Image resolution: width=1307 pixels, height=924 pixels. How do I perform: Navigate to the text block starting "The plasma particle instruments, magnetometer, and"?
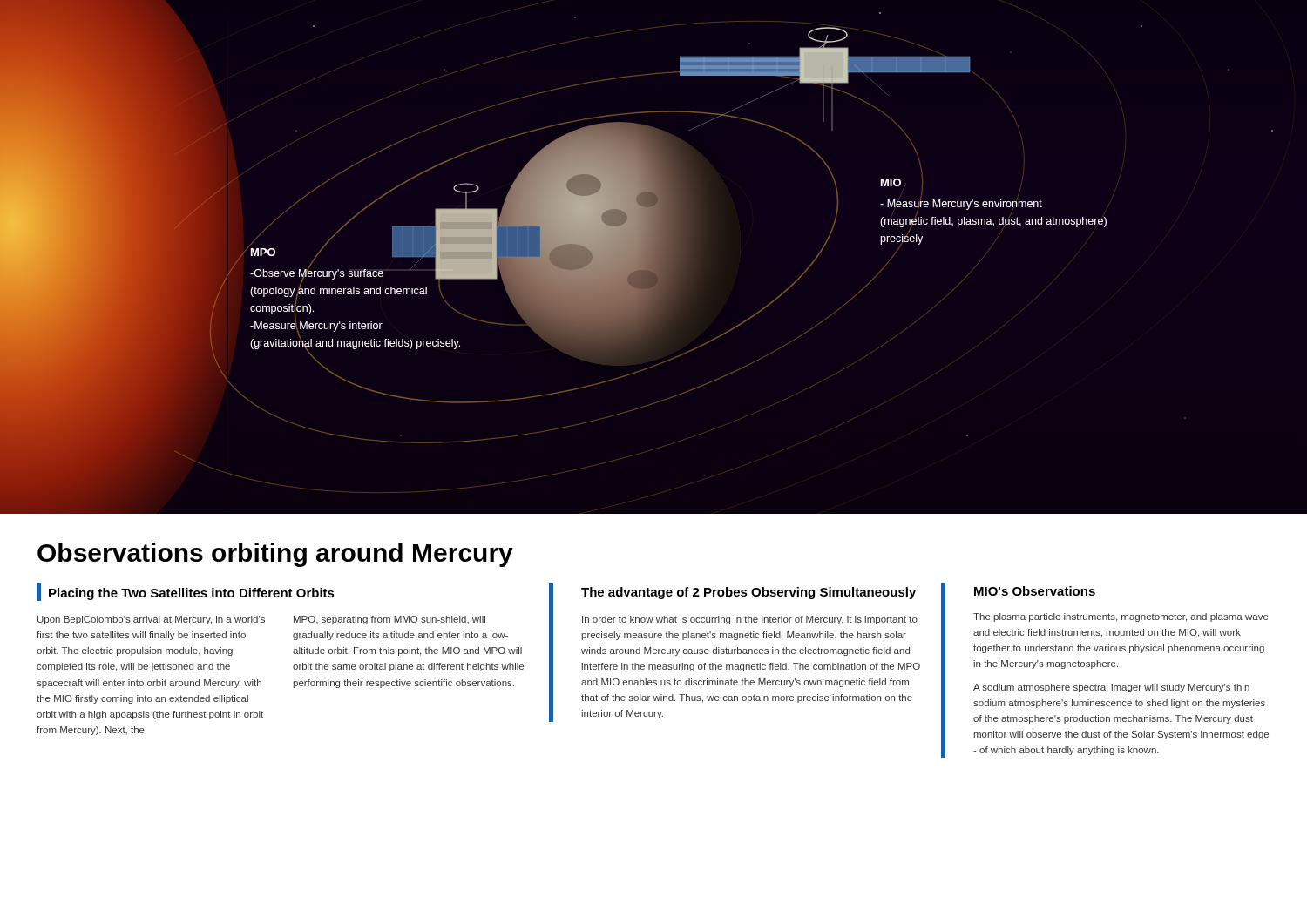[x=1121, y=640]
